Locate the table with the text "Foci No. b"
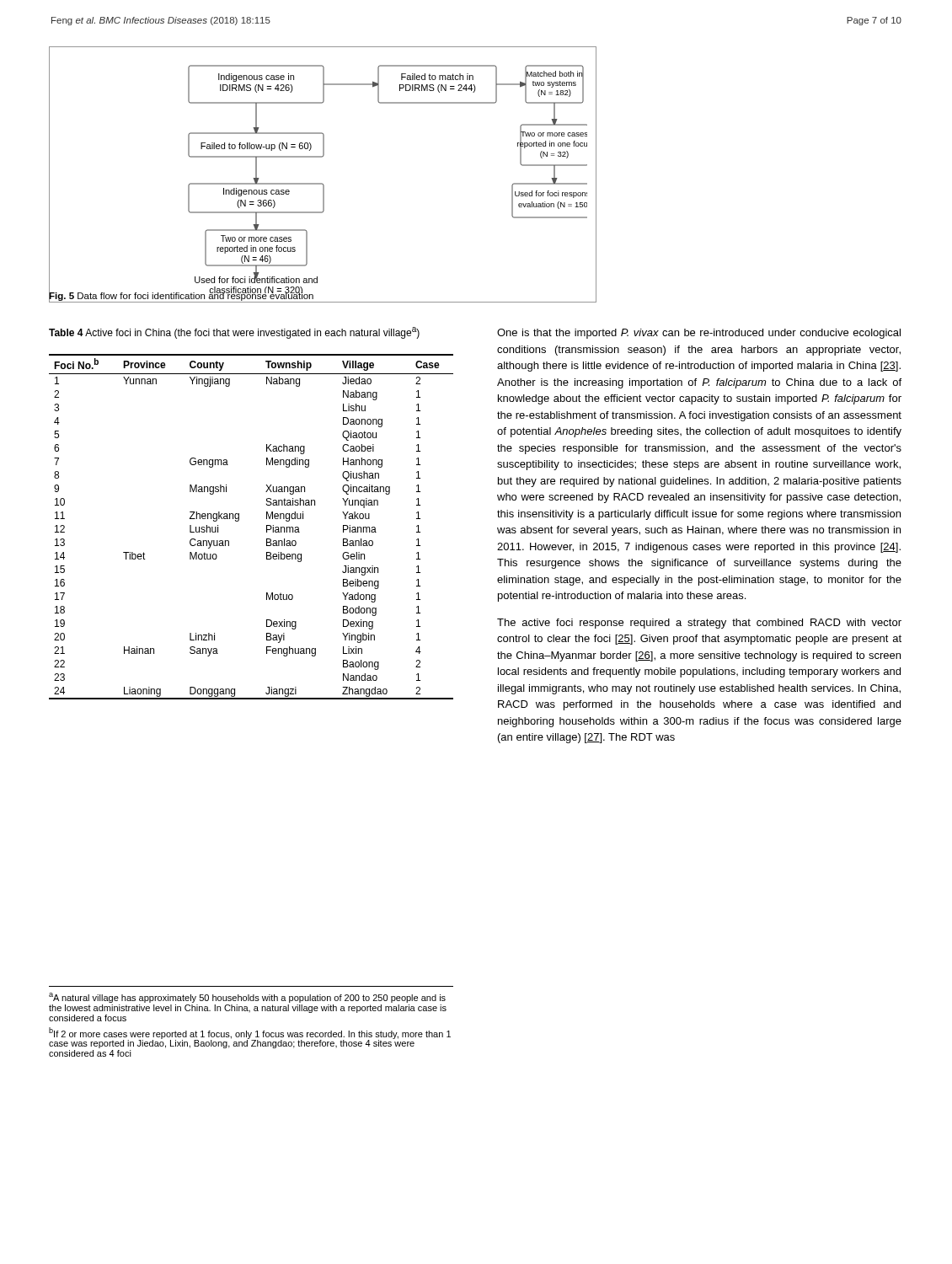This screenshot has height=1264, width=952. tap(251, 527)
